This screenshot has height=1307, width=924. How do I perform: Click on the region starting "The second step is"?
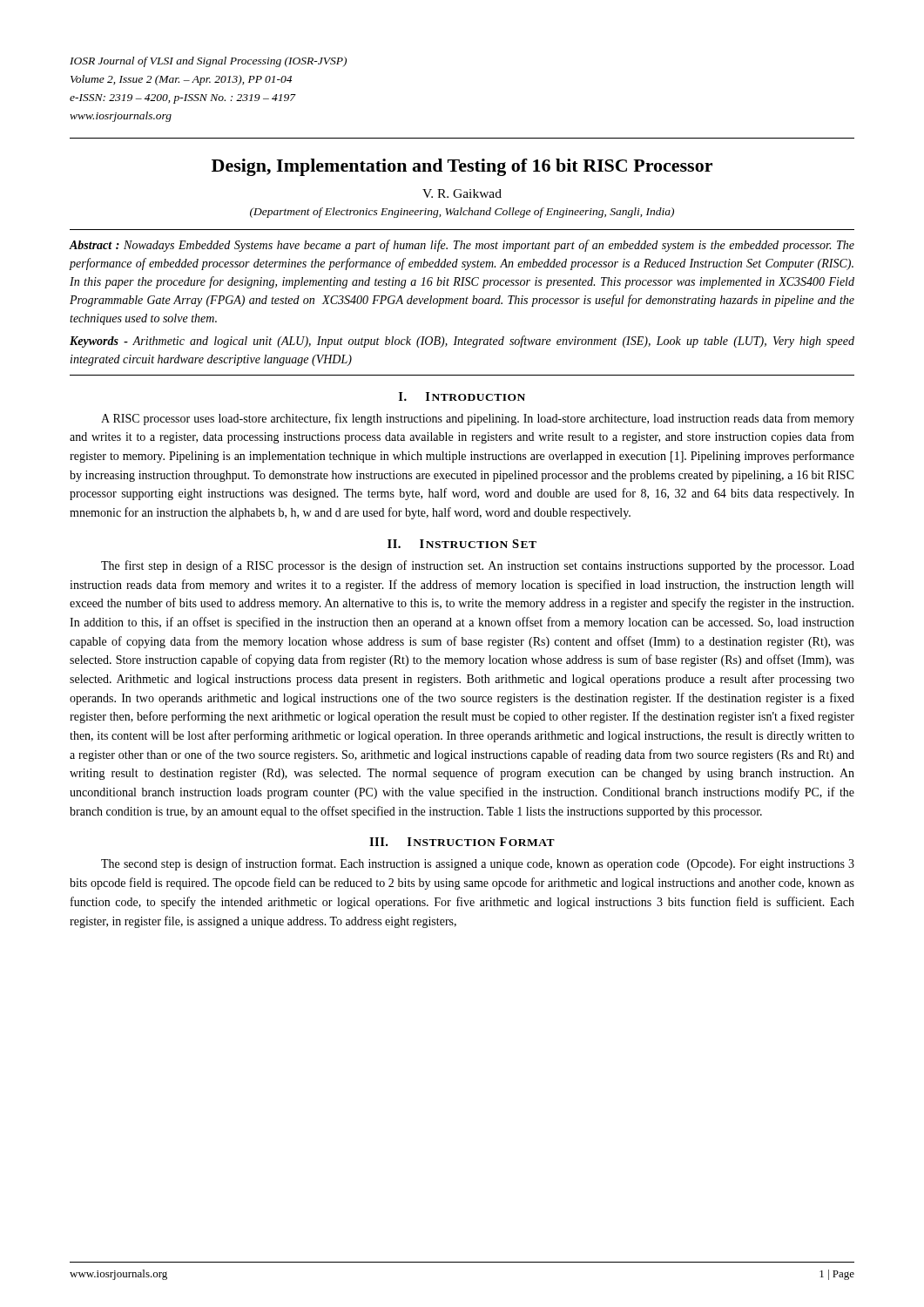(x=462, y=893)
